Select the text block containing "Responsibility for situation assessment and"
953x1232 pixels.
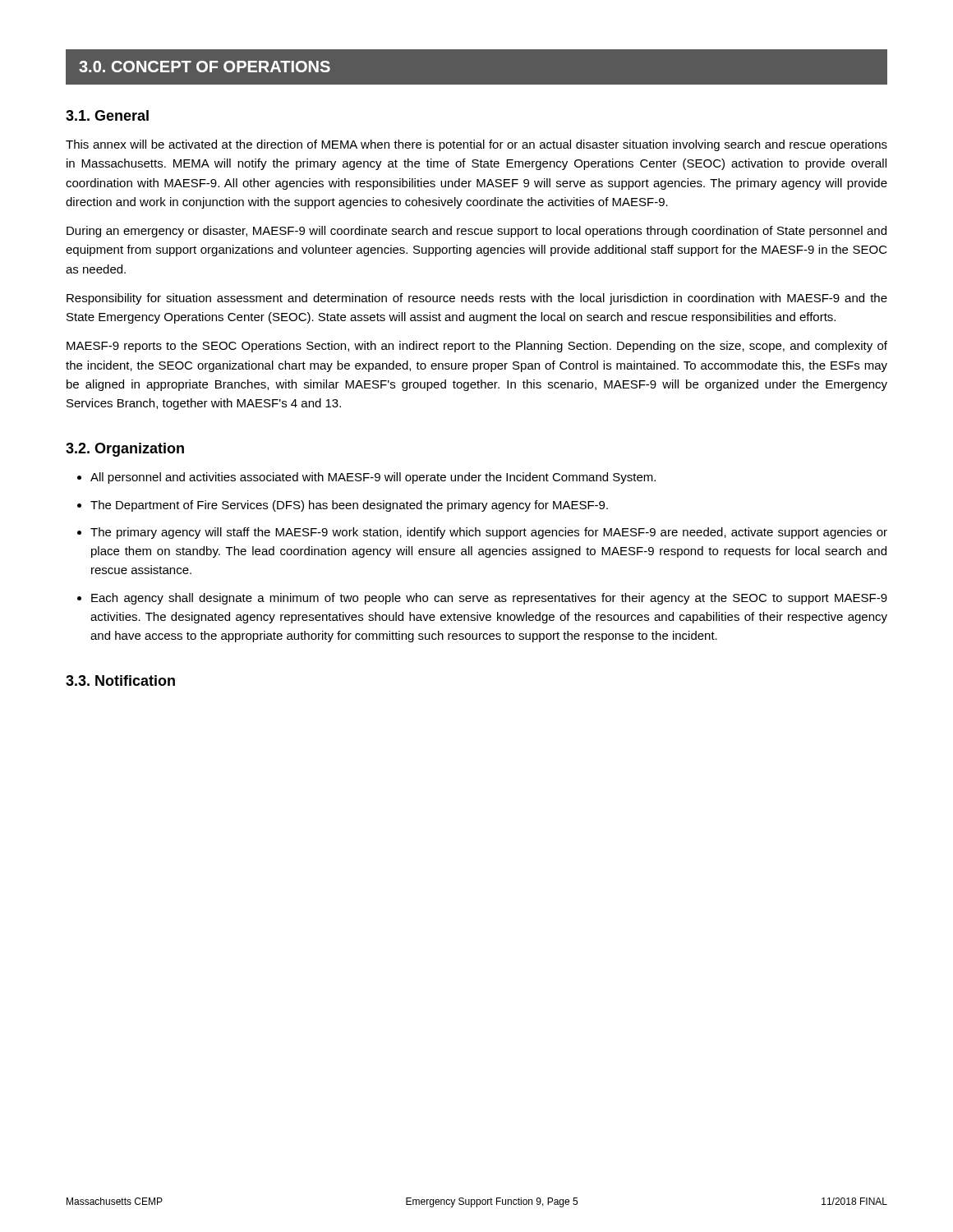point(476,307)
